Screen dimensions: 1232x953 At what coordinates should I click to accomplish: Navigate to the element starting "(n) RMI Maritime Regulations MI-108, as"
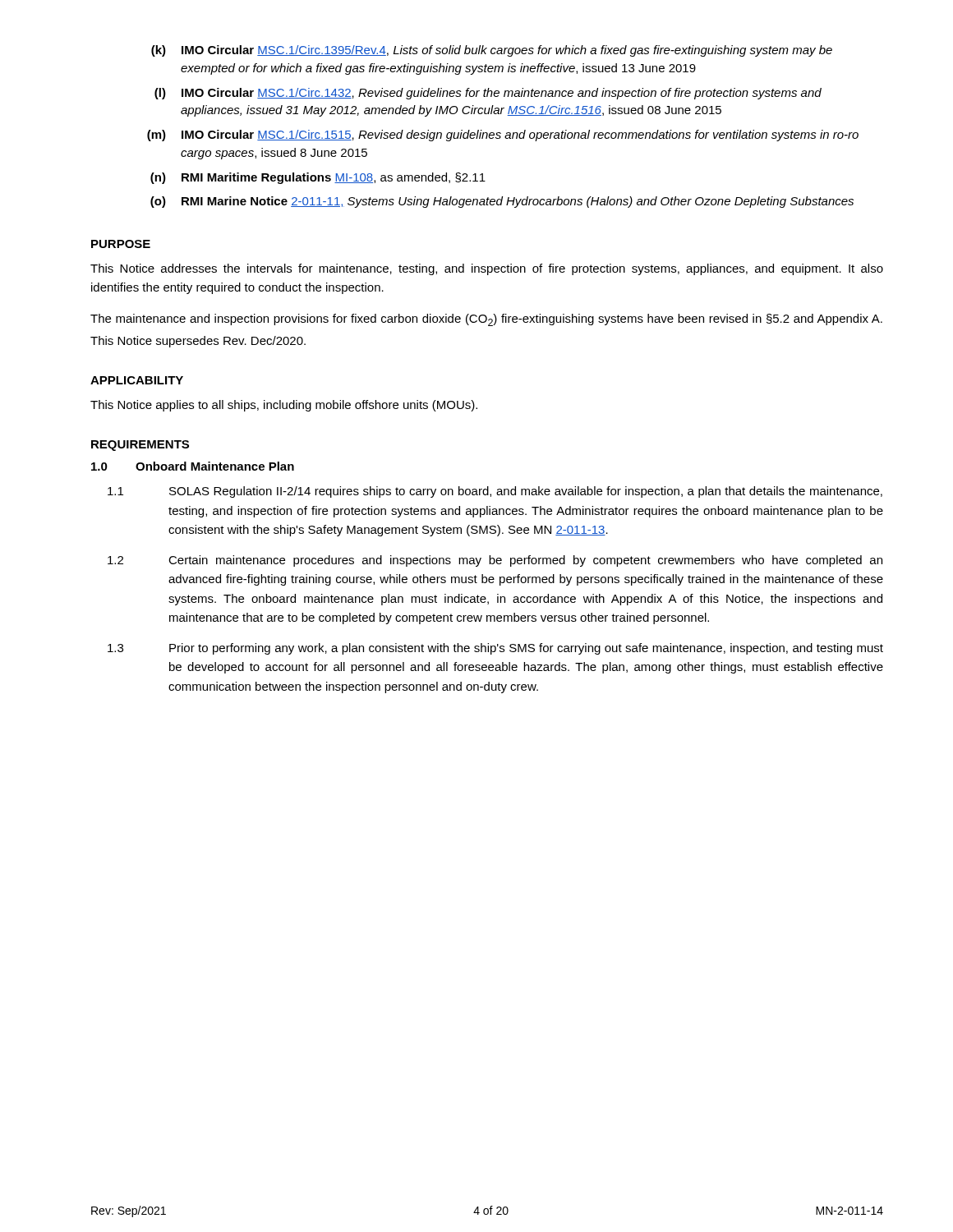coord(318,178)
